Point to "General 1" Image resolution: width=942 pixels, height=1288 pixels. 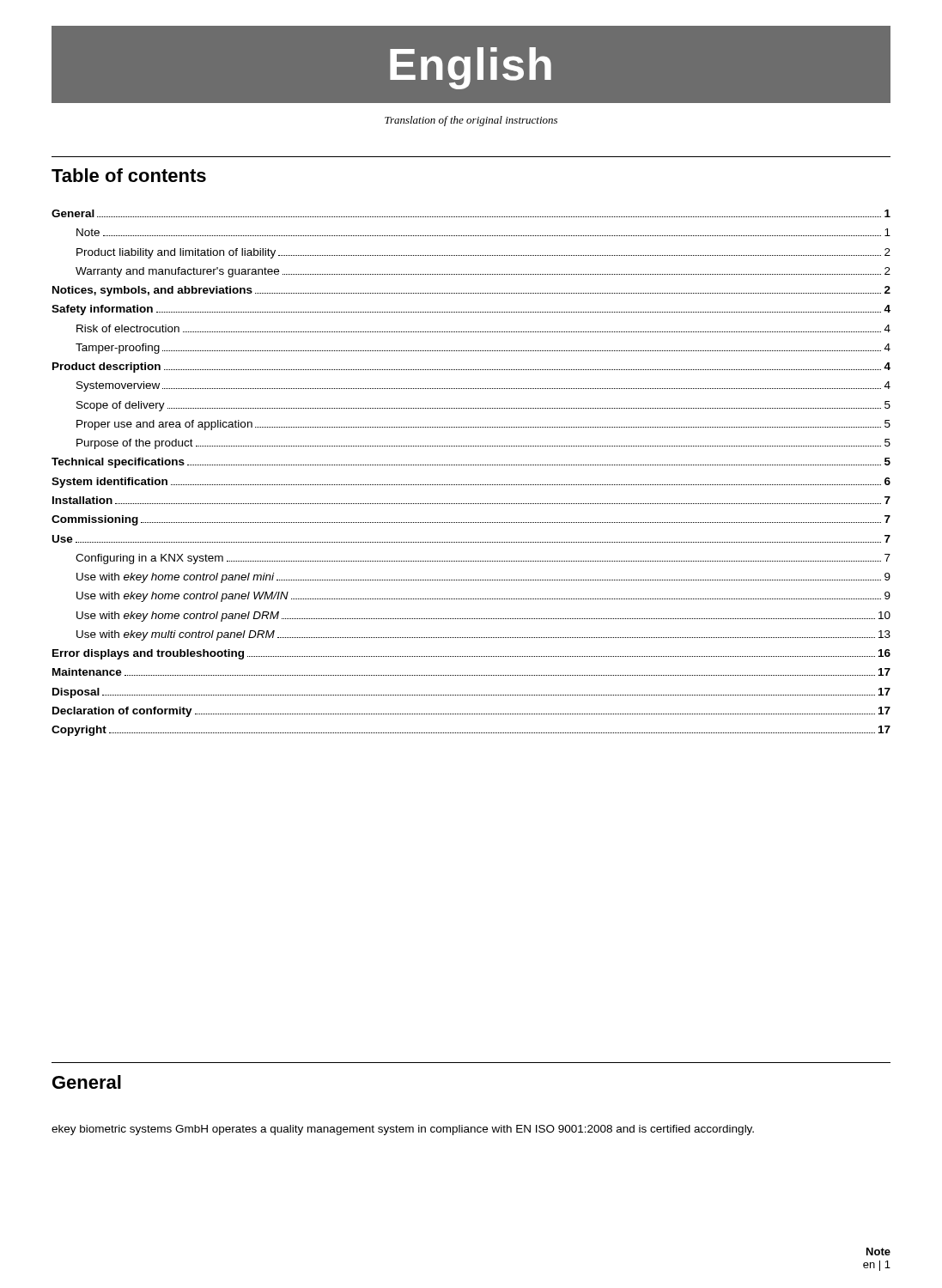click(x=471, y=214)
